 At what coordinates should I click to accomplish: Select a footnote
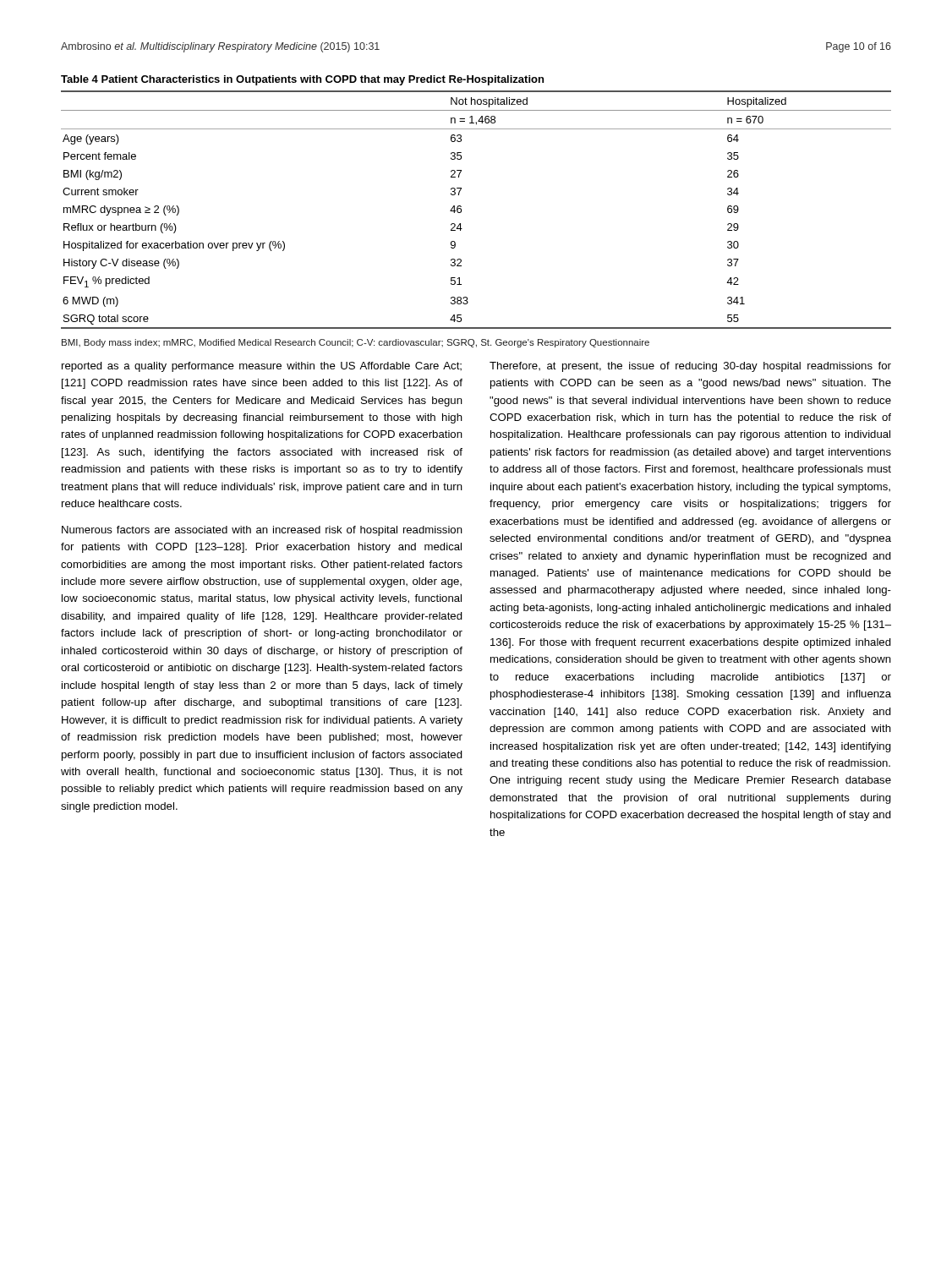coord(355,342)
